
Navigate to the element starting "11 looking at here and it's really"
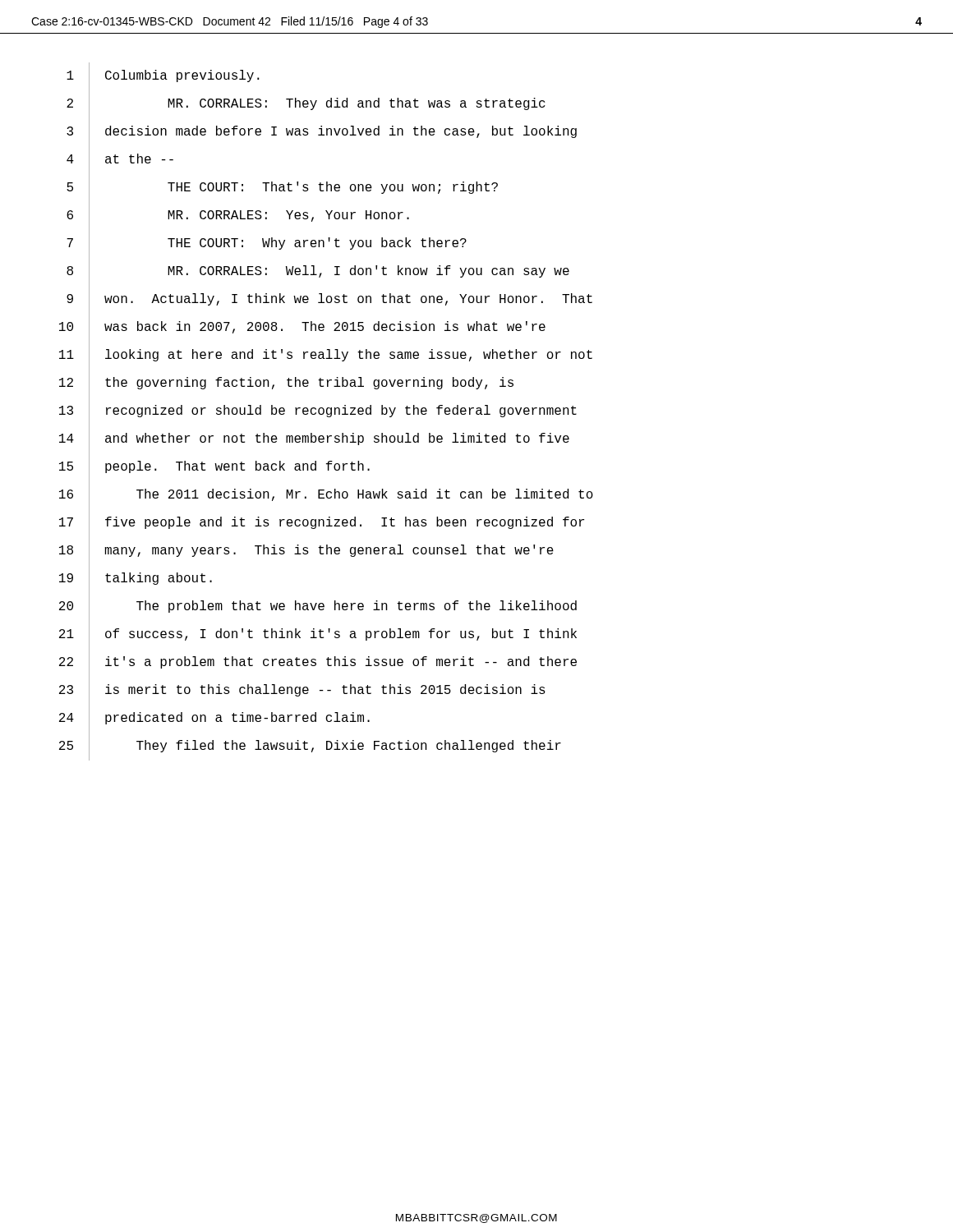click(x=476, y=356)
